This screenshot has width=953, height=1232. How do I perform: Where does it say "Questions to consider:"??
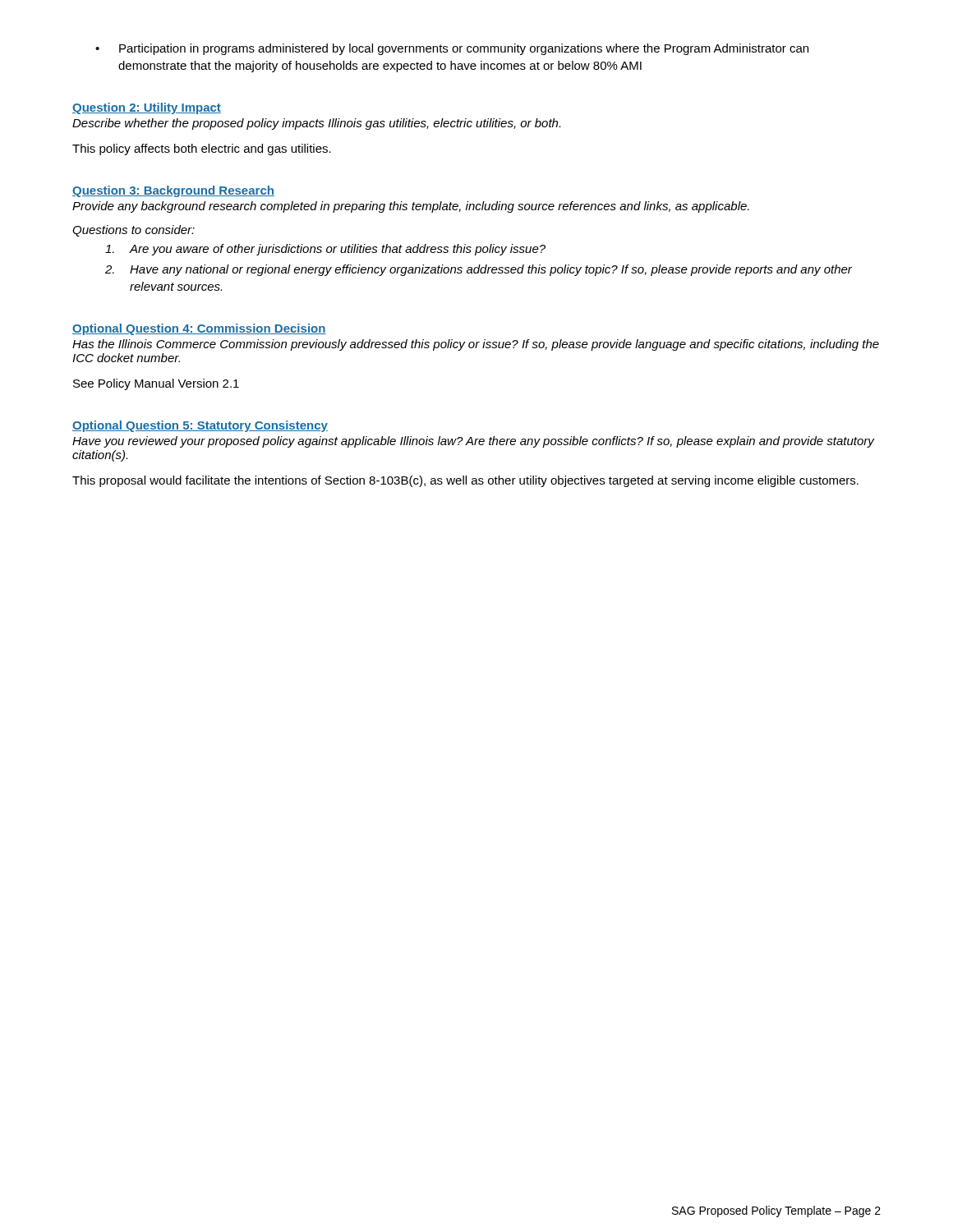tap(134, 230)
